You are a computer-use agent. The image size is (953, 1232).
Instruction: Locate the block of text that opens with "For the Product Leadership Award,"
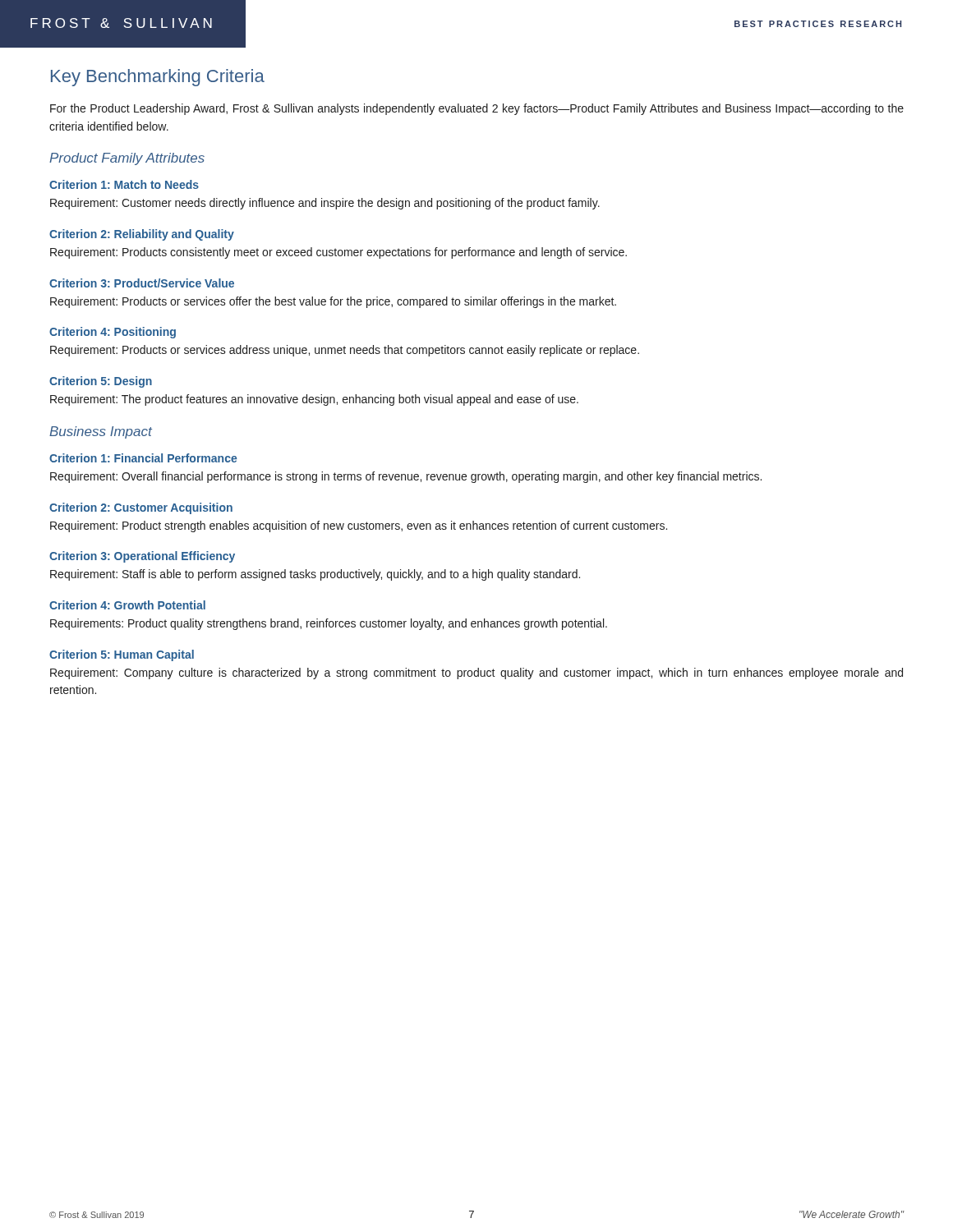476,118
